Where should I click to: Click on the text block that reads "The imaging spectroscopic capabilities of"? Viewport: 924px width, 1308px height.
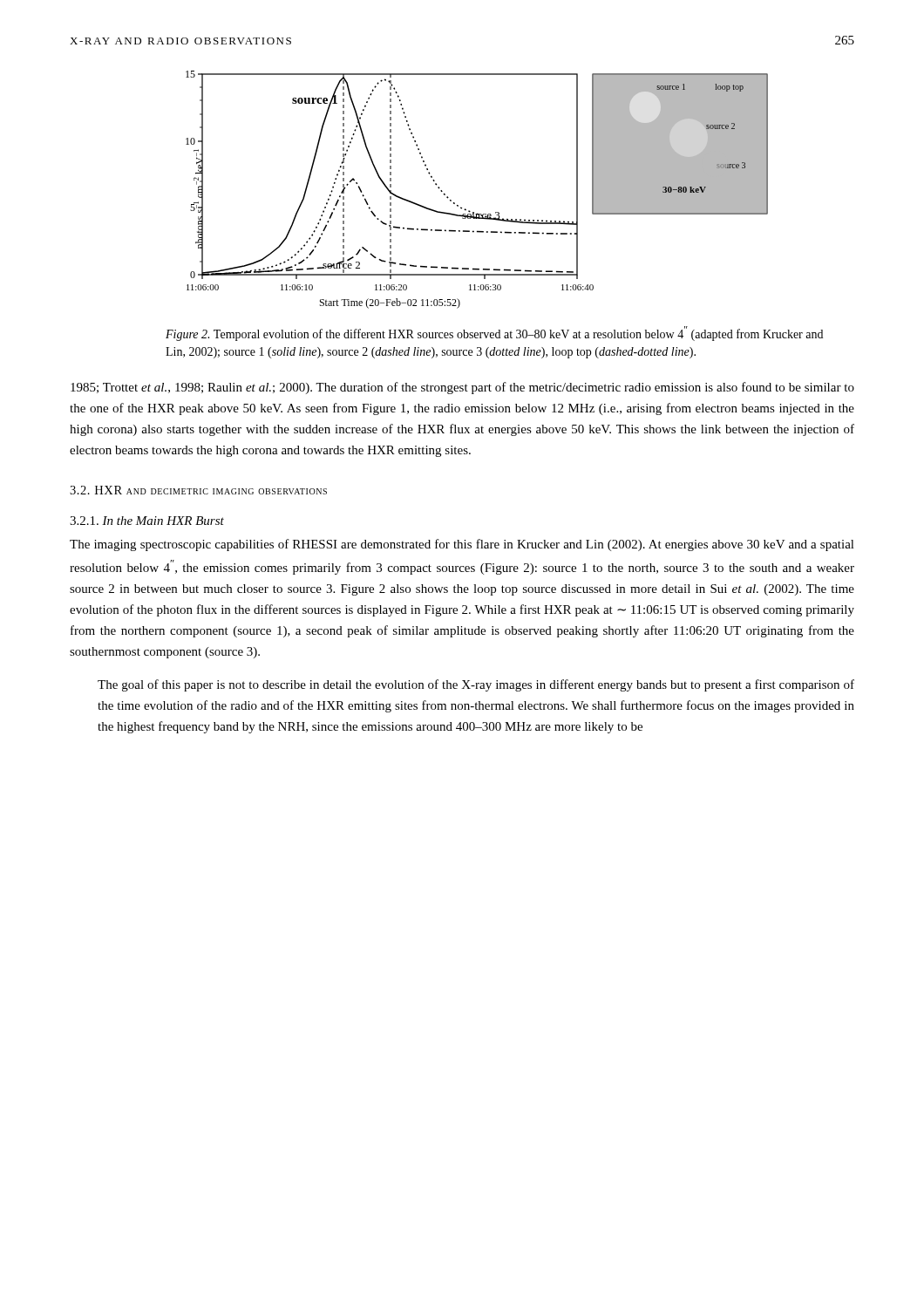point(462,635)
